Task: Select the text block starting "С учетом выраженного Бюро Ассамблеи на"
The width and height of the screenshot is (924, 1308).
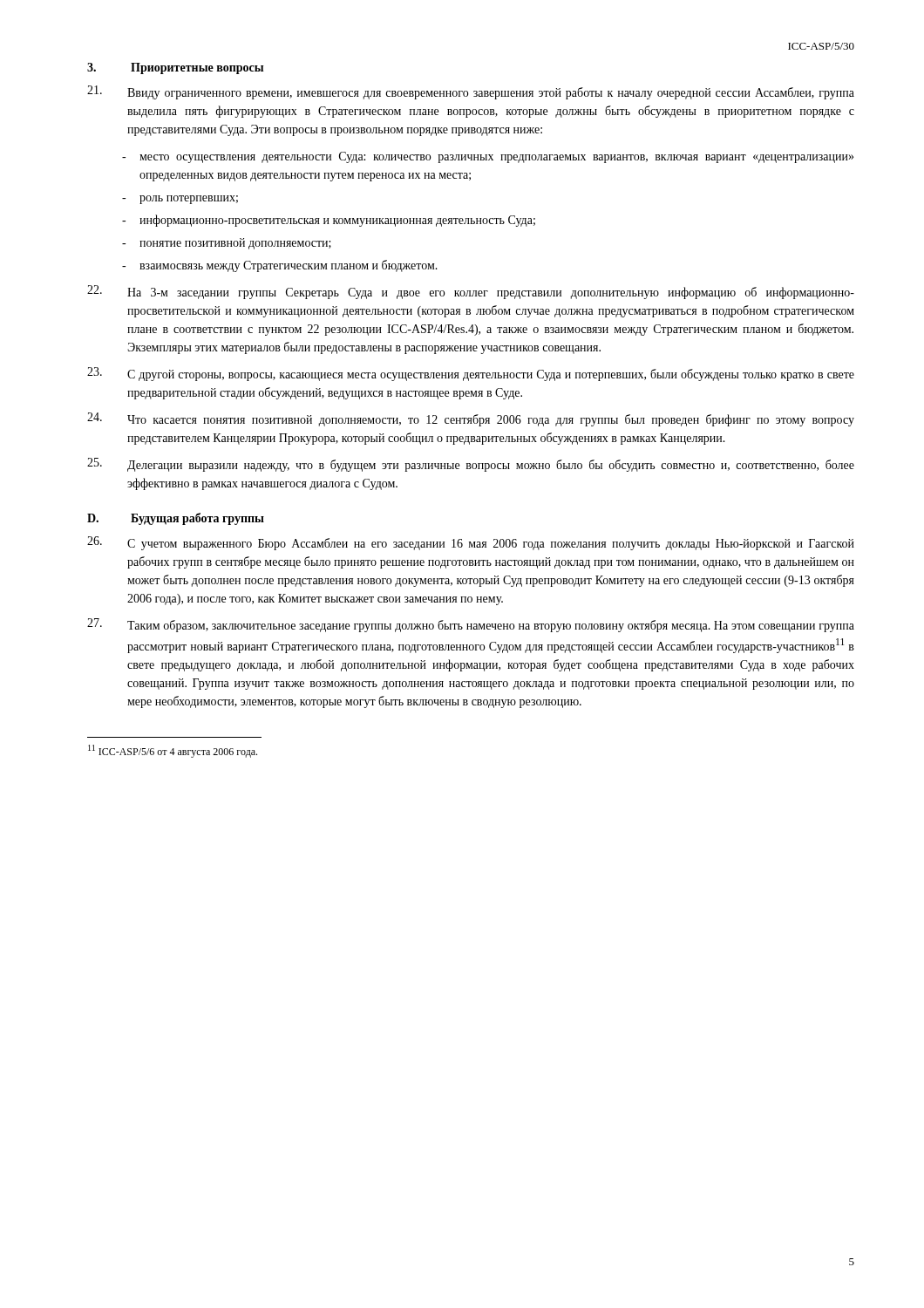Action: tap(471, 571)
